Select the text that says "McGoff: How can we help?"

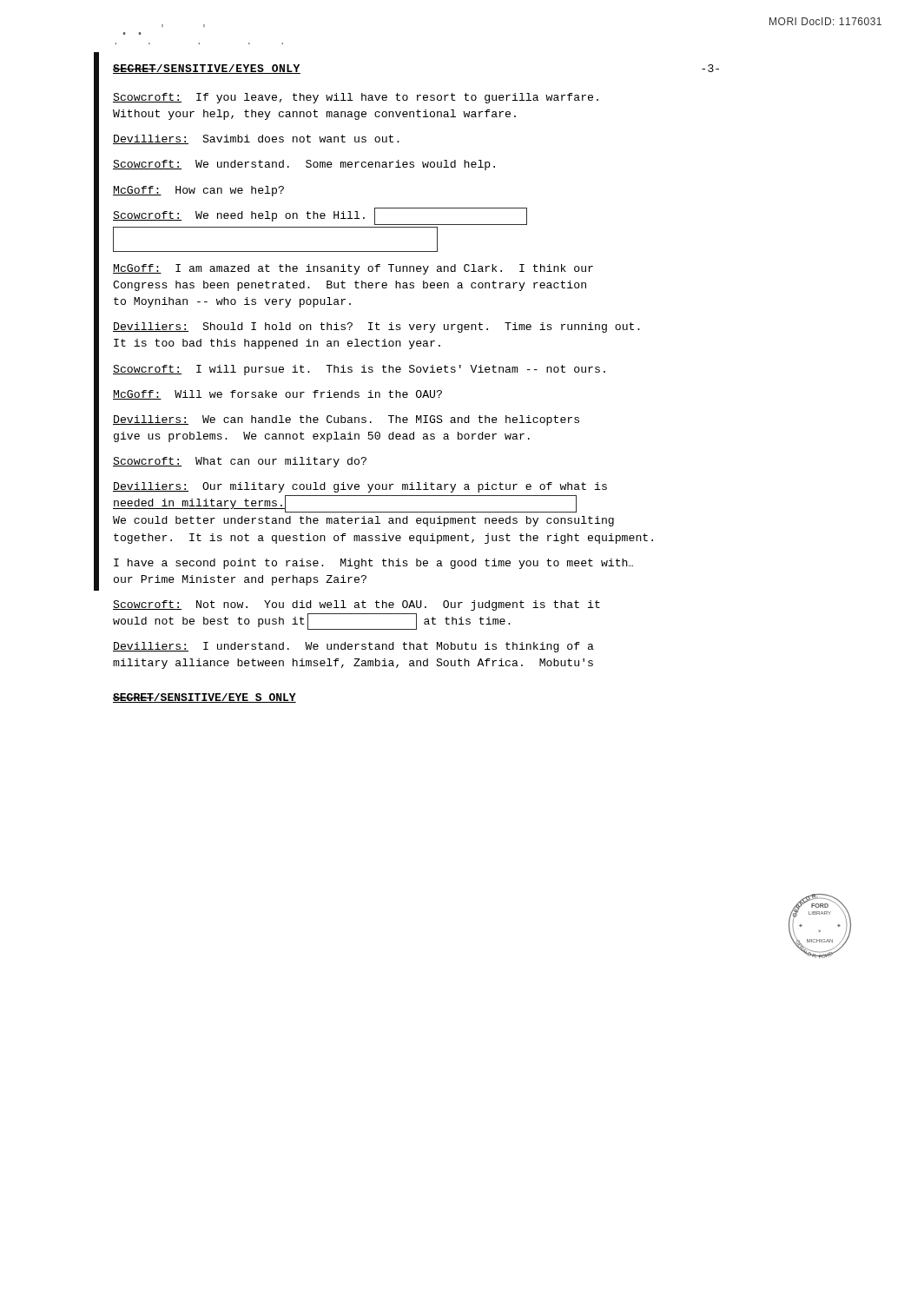[x=199, y=190]
